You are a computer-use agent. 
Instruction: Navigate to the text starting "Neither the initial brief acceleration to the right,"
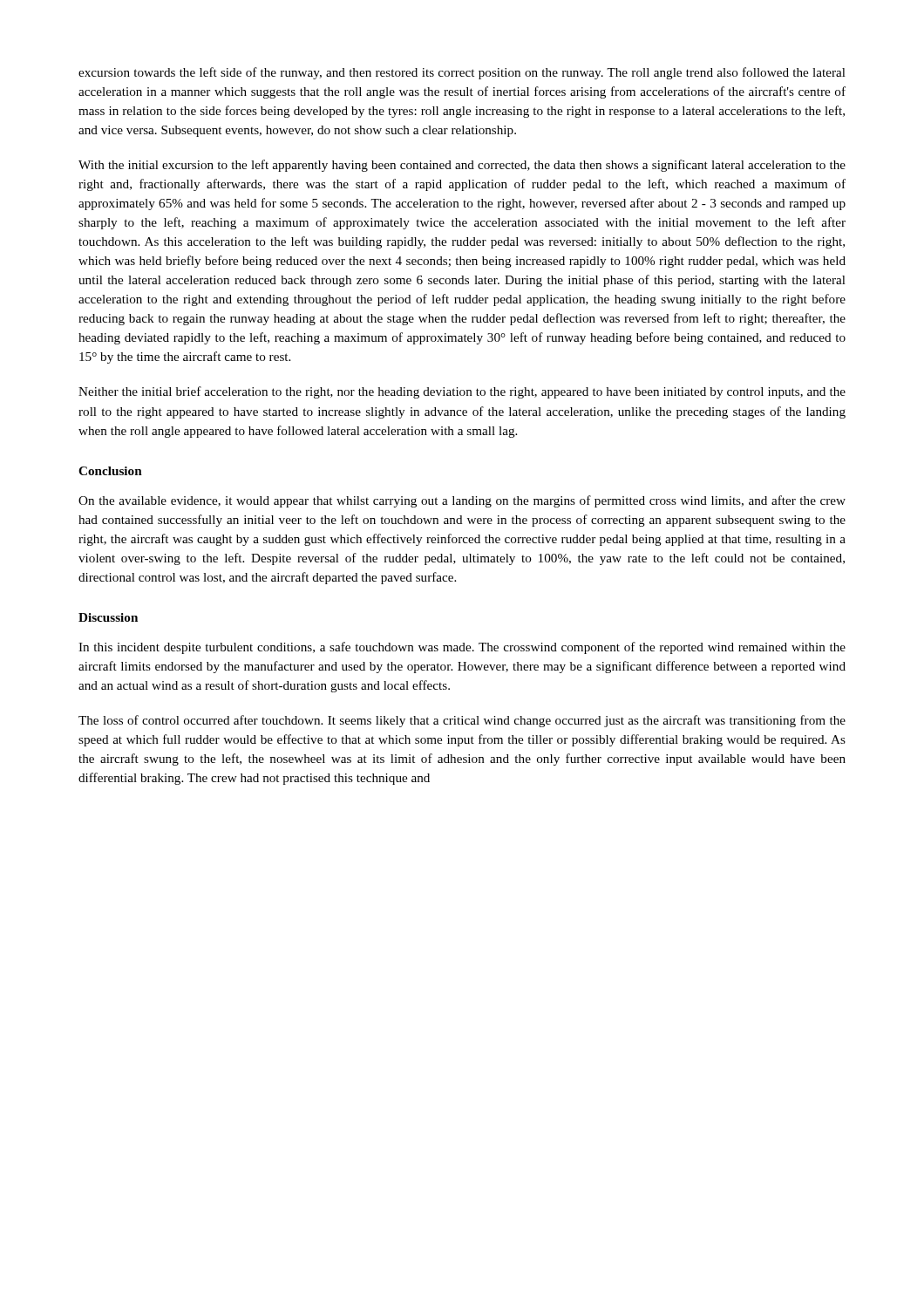click(462, 411)
